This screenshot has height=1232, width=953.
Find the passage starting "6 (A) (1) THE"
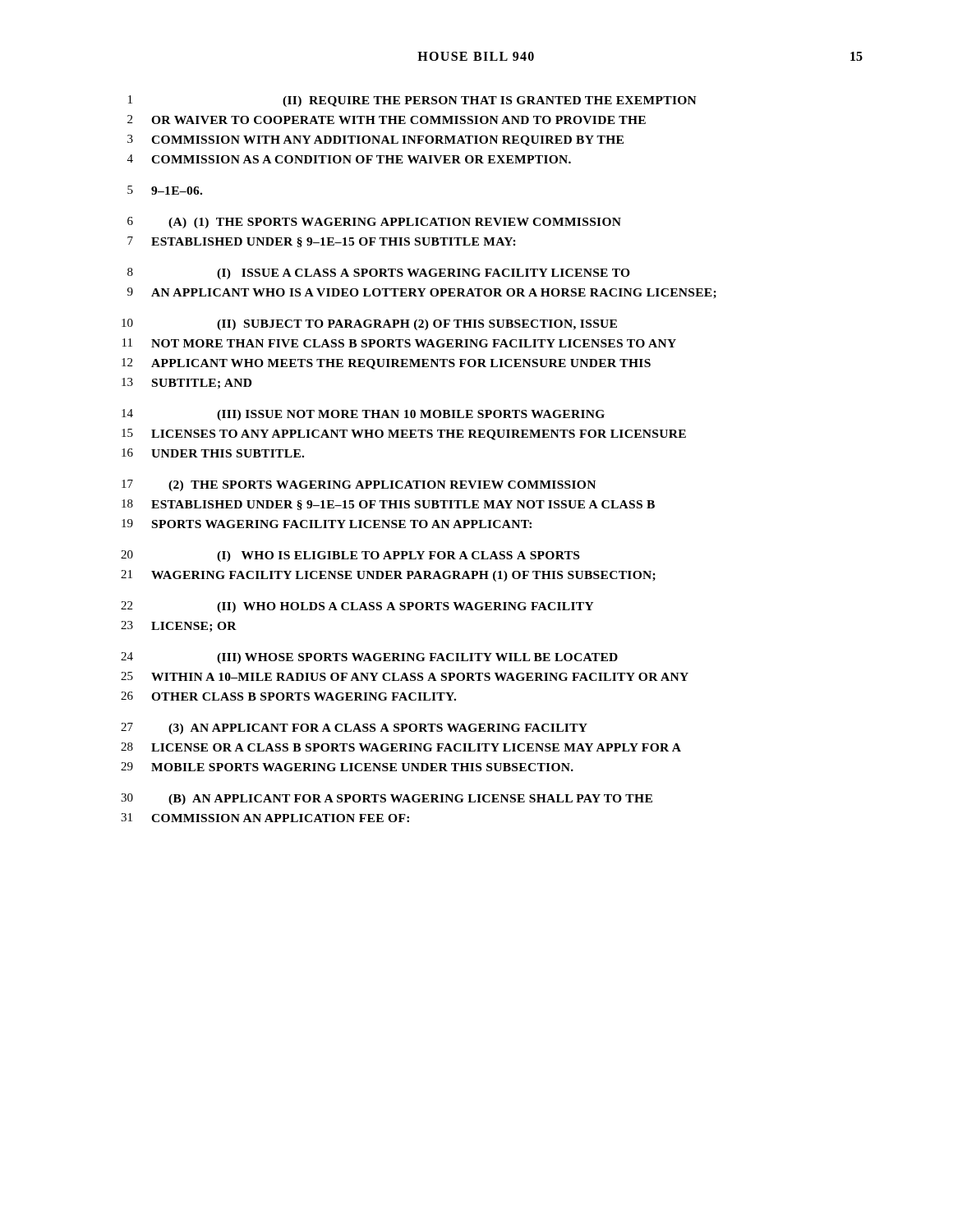pos(476,232)
